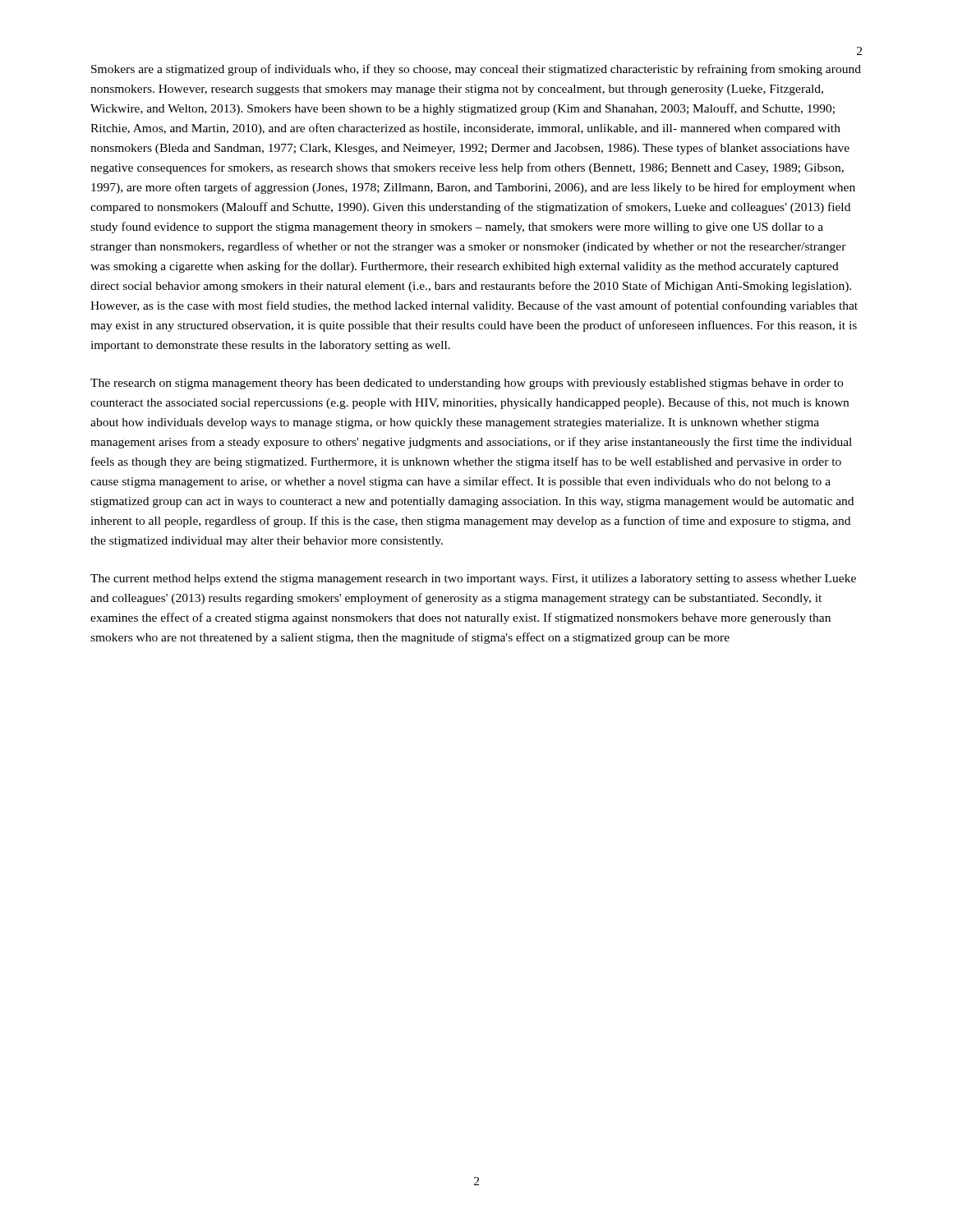Viewport: 953px width, 1232px height.
Task: Find the text block with the text "Smokers are a stigmatized group of individuals"
Action: point(476,207)
